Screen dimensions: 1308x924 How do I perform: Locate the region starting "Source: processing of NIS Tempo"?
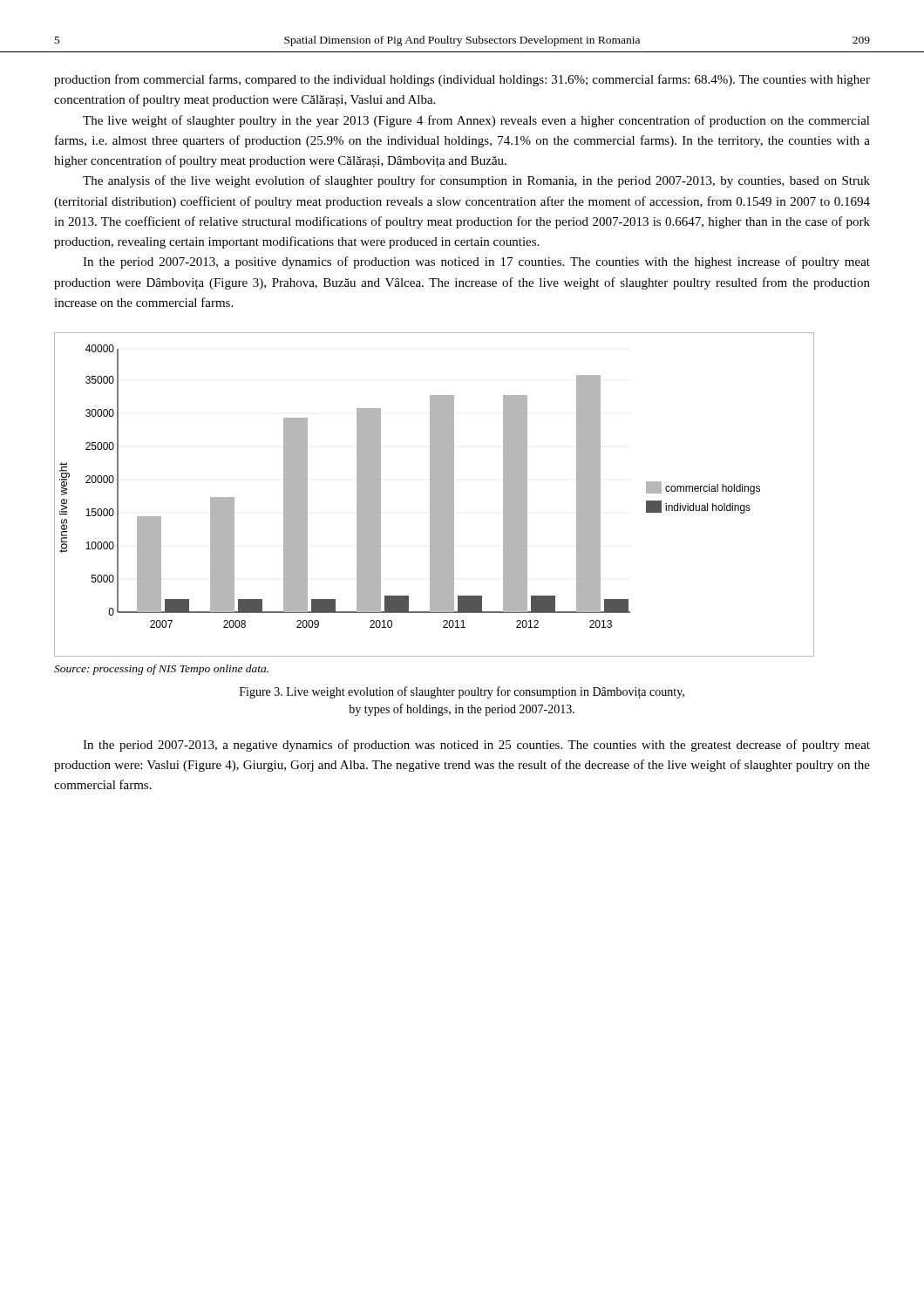click(x=462, y=690)
